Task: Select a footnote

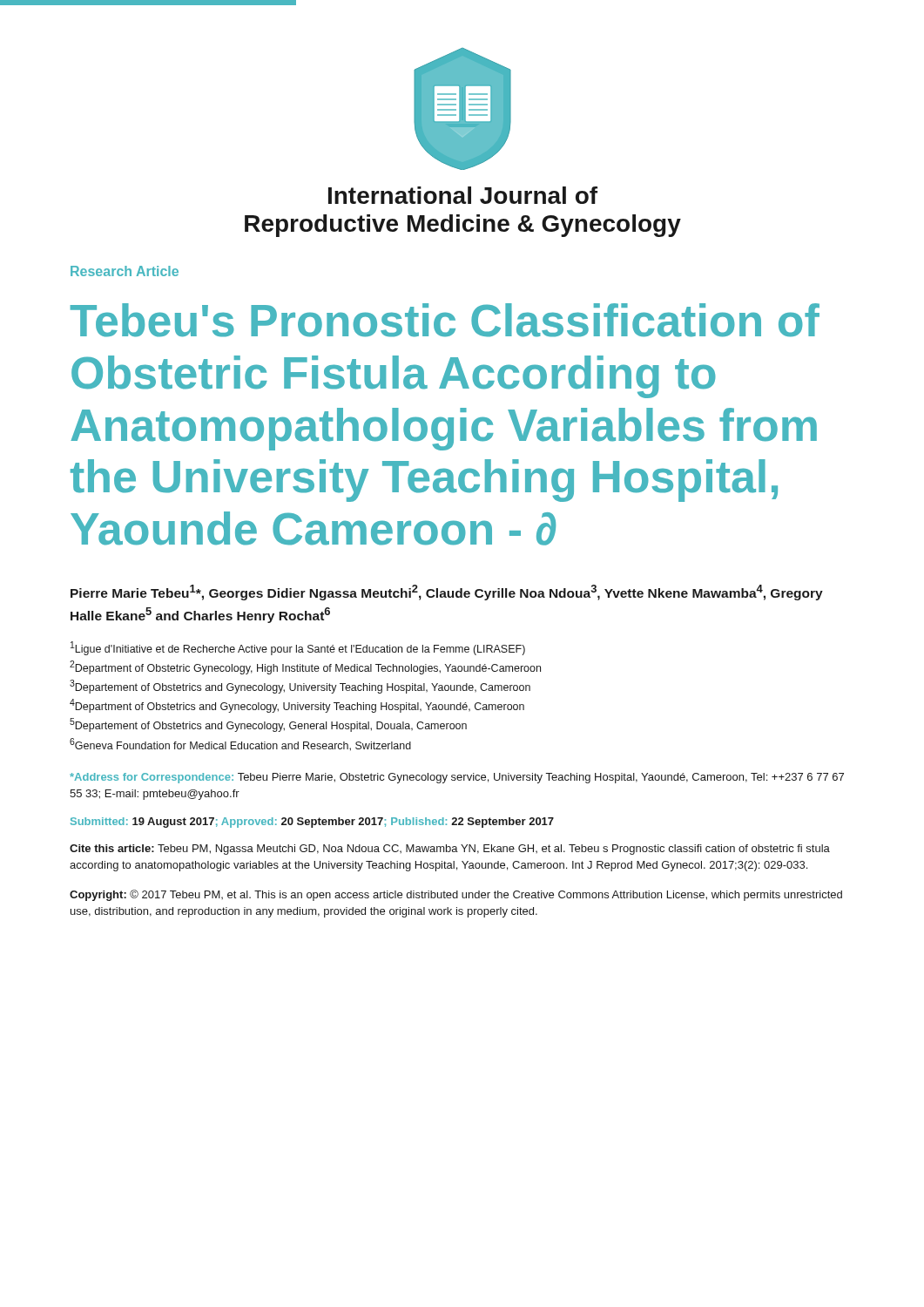Action: point(306,696)
